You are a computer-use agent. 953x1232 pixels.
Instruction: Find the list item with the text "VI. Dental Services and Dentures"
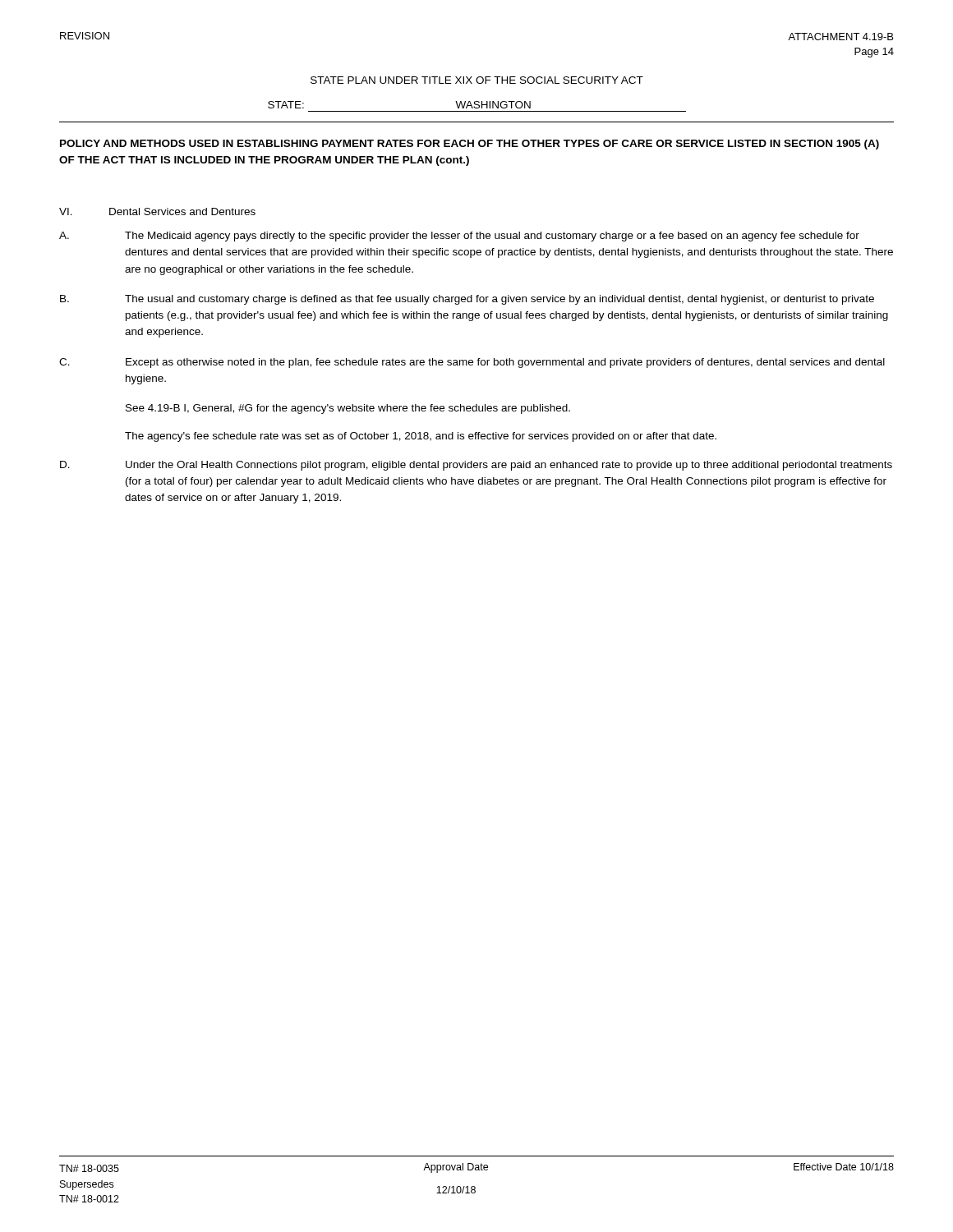(x=157, y=212)
